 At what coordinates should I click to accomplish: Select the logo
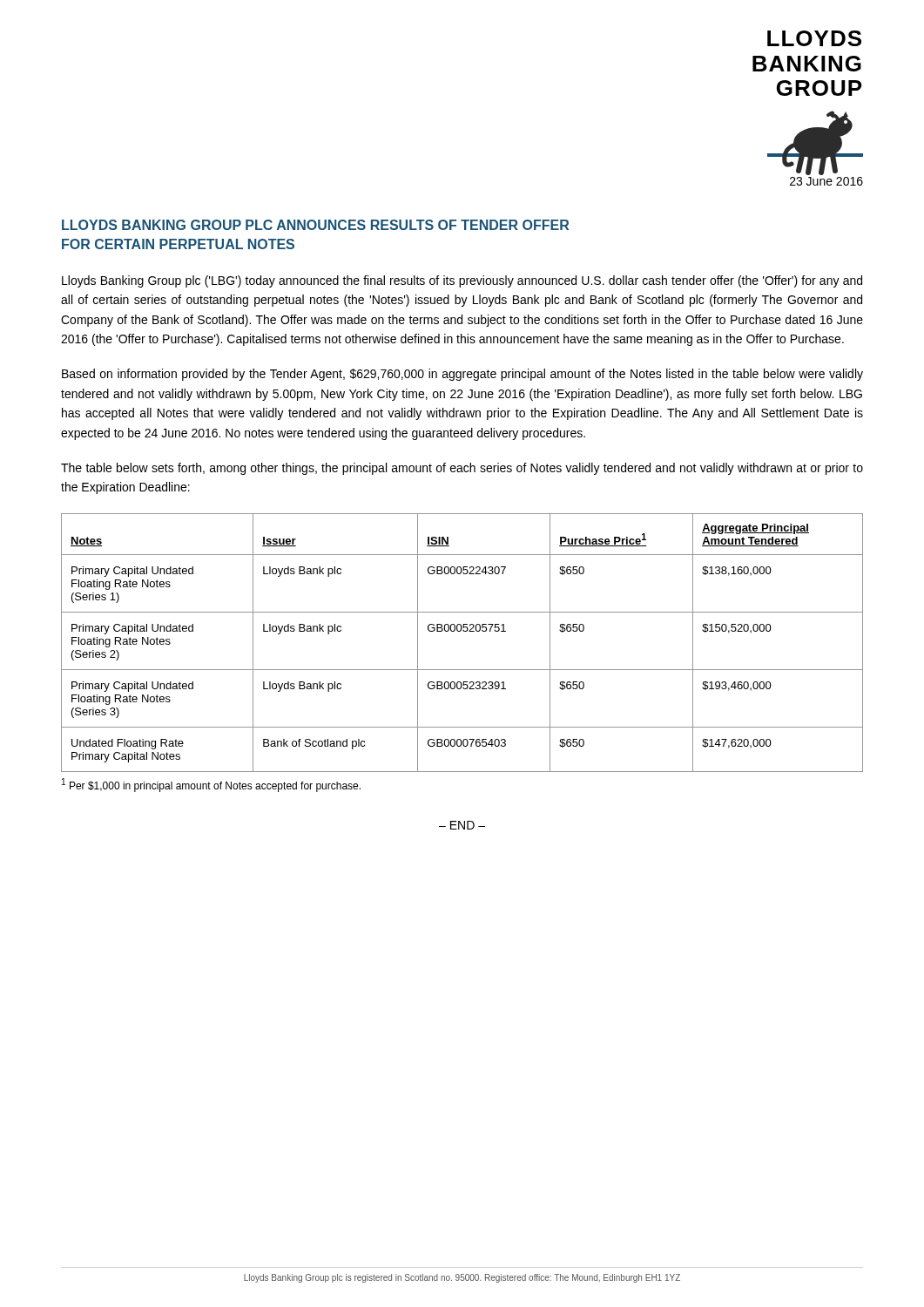807,103
